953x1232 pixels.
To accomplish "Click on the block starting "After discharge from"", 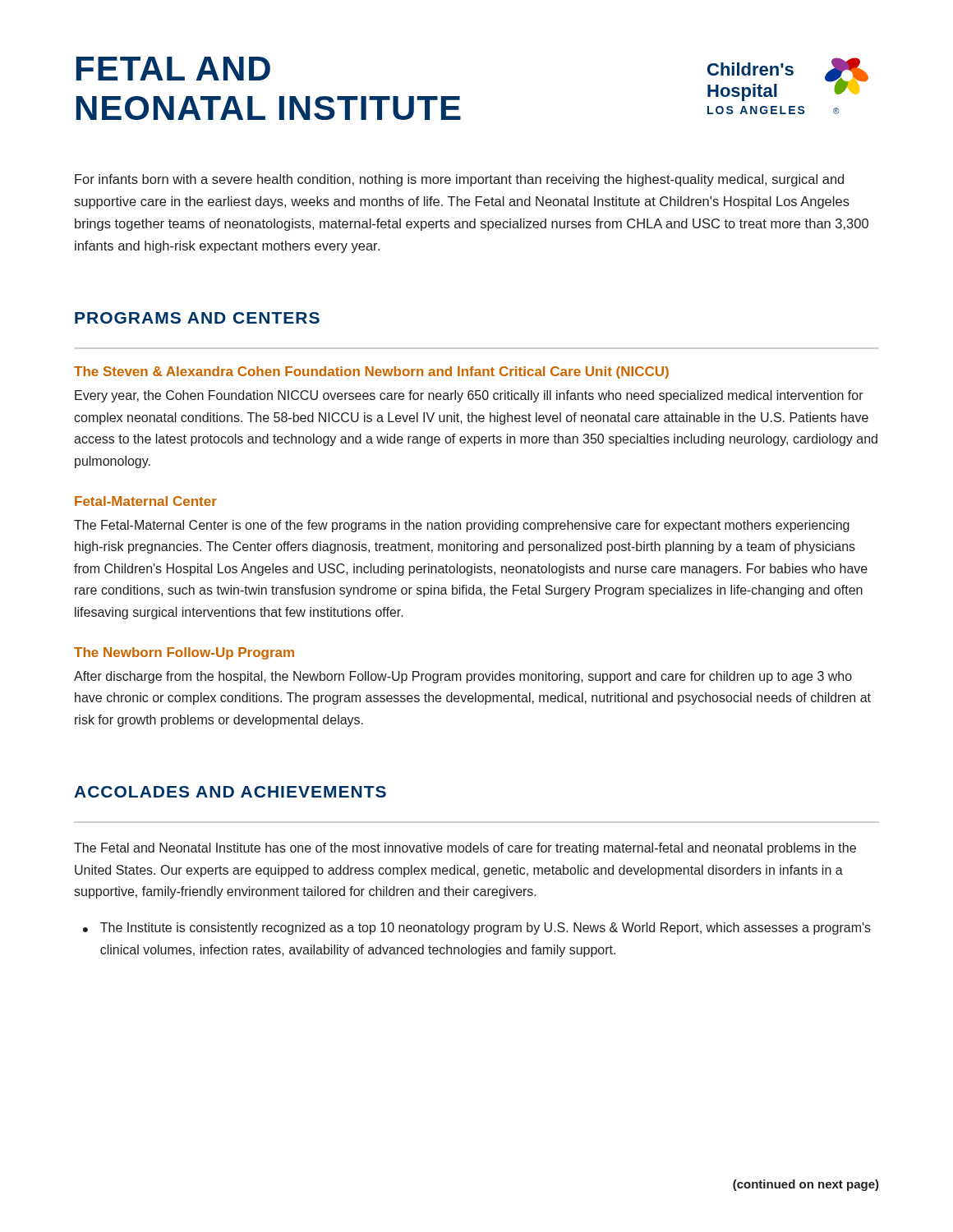I will tap(476, 699).
